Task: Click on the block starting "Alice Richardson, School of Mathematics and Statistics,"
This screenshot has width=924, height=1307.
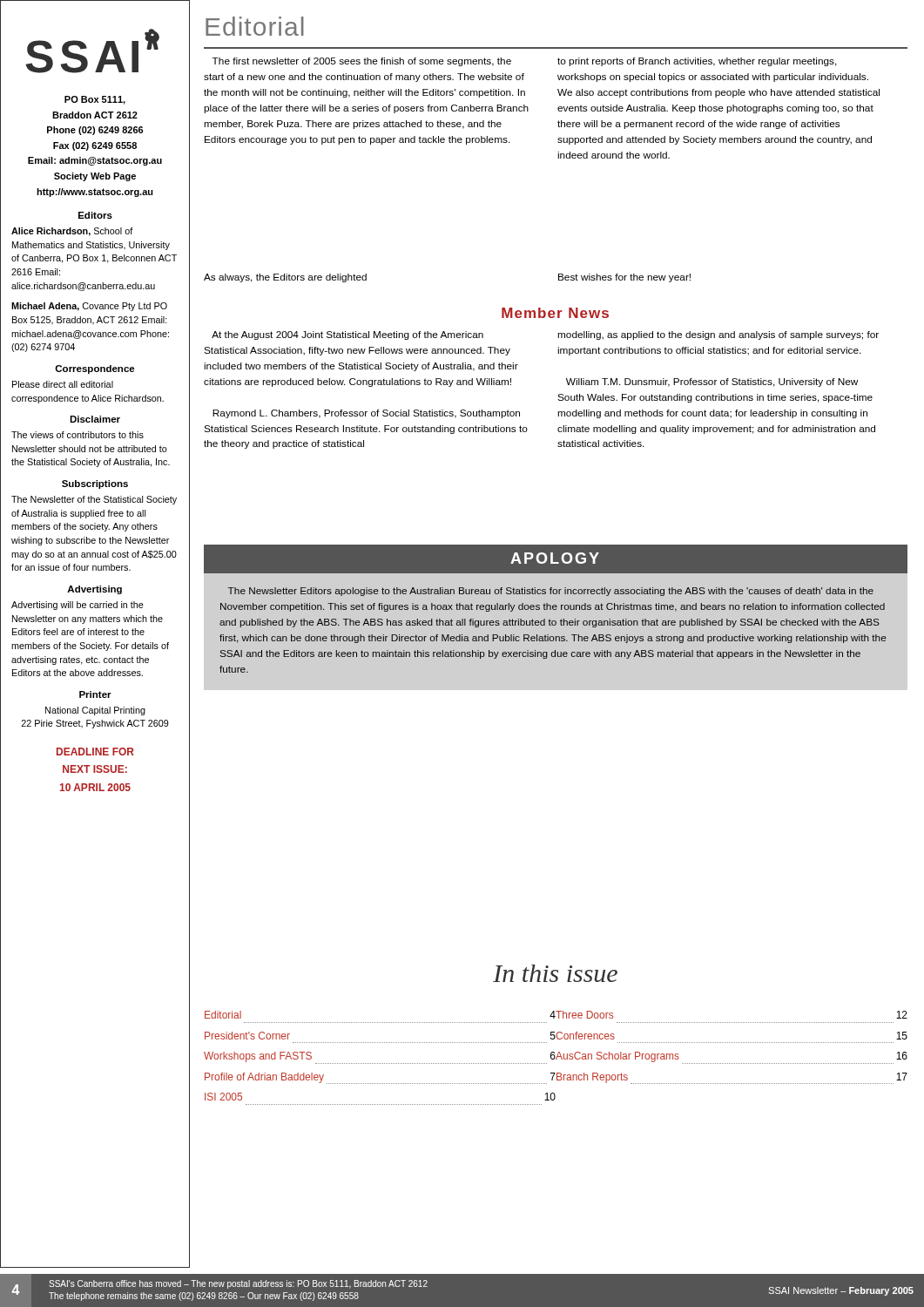Action: [94, 258]
